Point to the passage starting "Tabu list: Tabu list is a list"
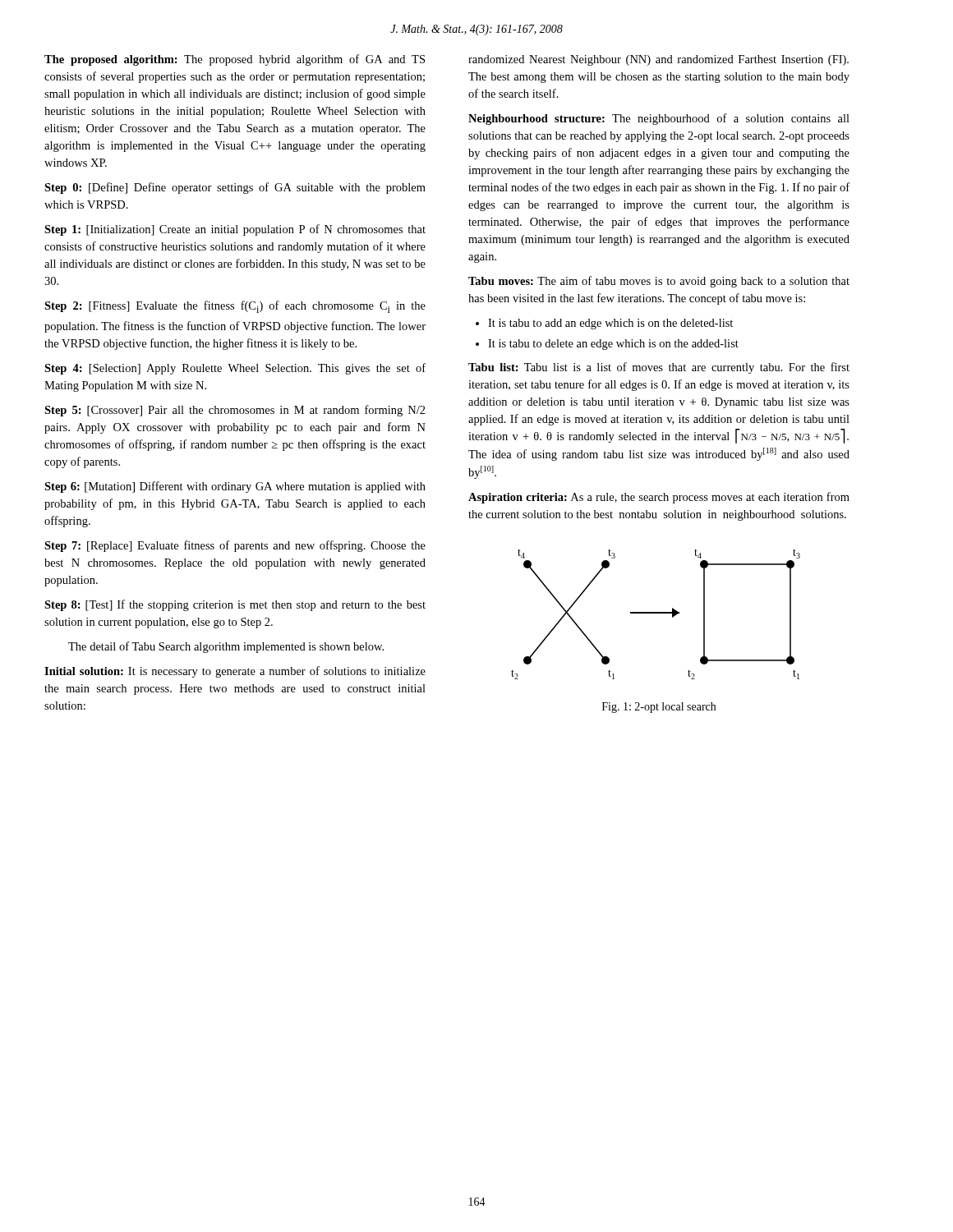The width and height of the screenshot is (953, 1232). (659, 420)
